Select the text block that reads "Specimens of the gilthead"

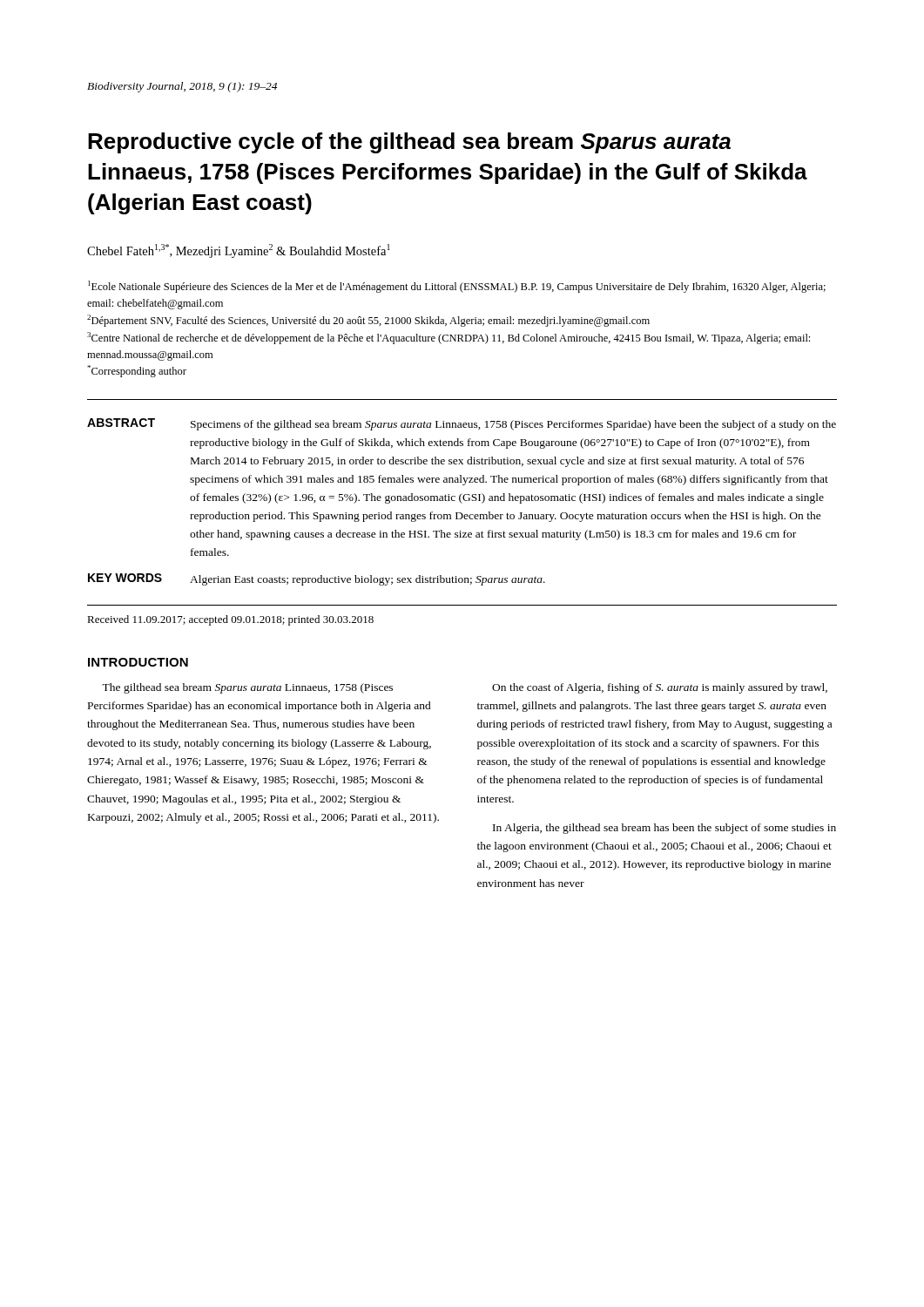pyautogui.click(x=513, y=488)
